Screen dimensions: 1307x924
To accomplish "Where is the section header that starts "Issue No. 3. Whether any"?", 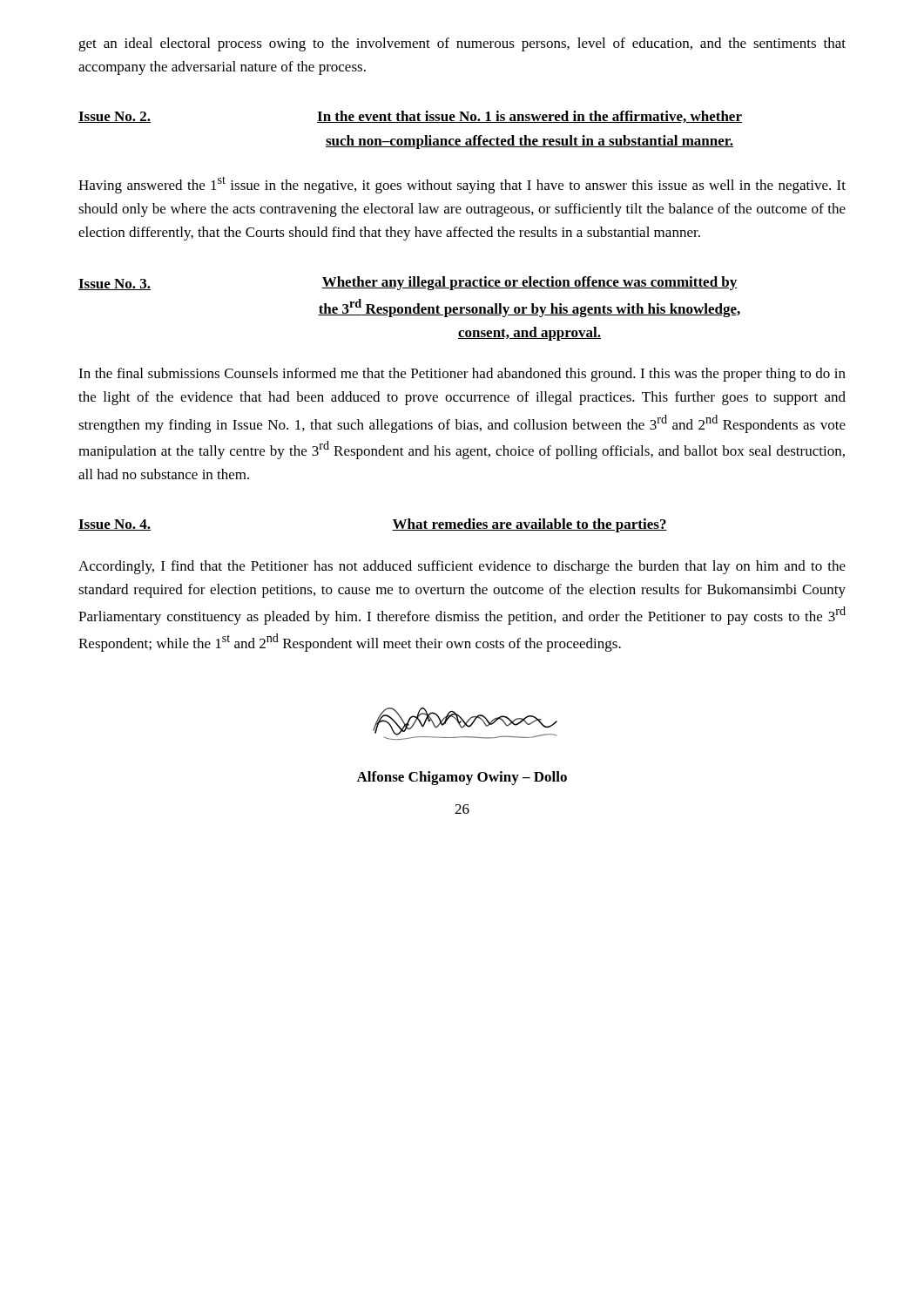I will [462, 307].
